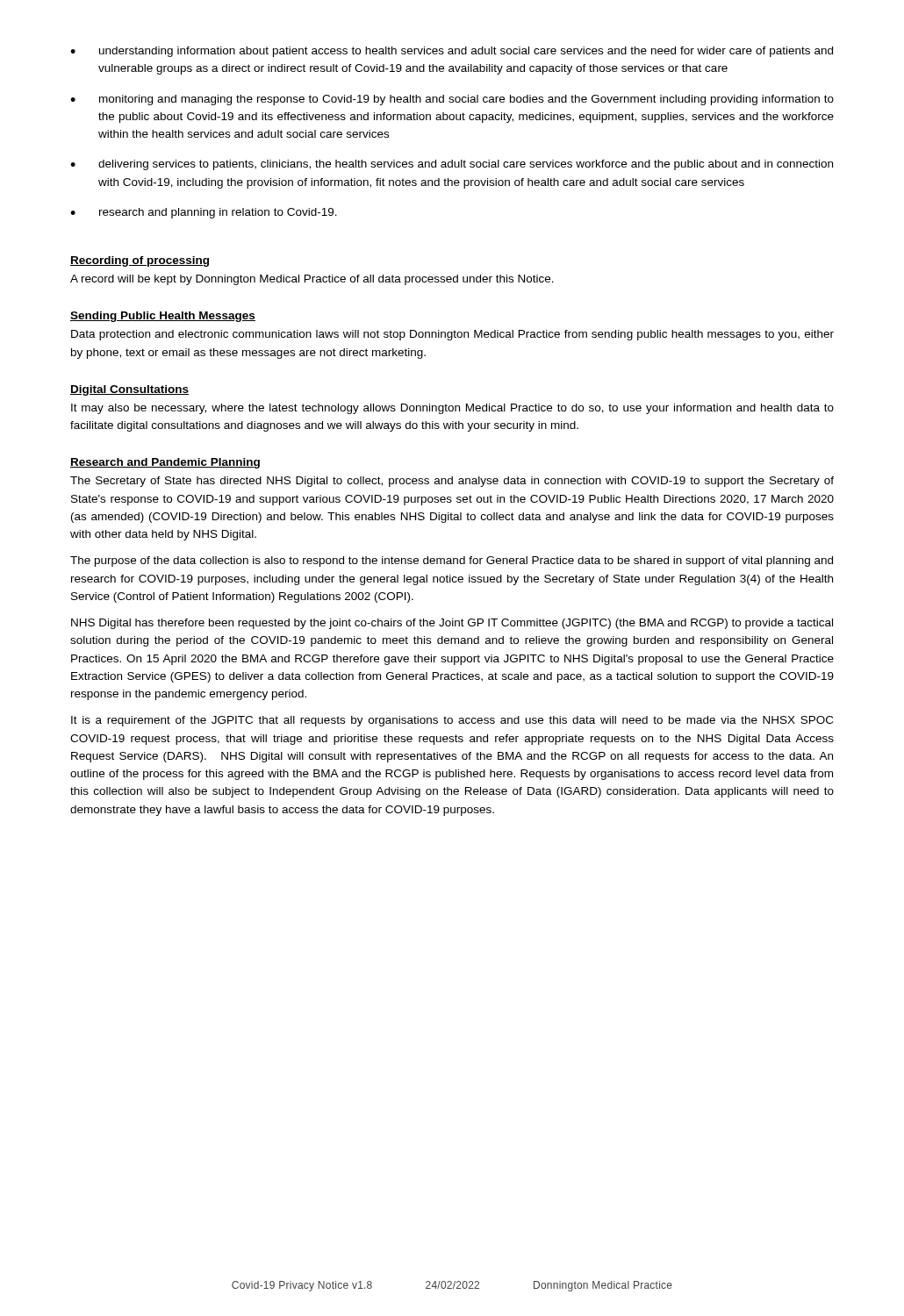Point to the element starting "The purpose of the data collection is also"
The height and width of the screenshot is (1316, 904).
coord(452,578)
